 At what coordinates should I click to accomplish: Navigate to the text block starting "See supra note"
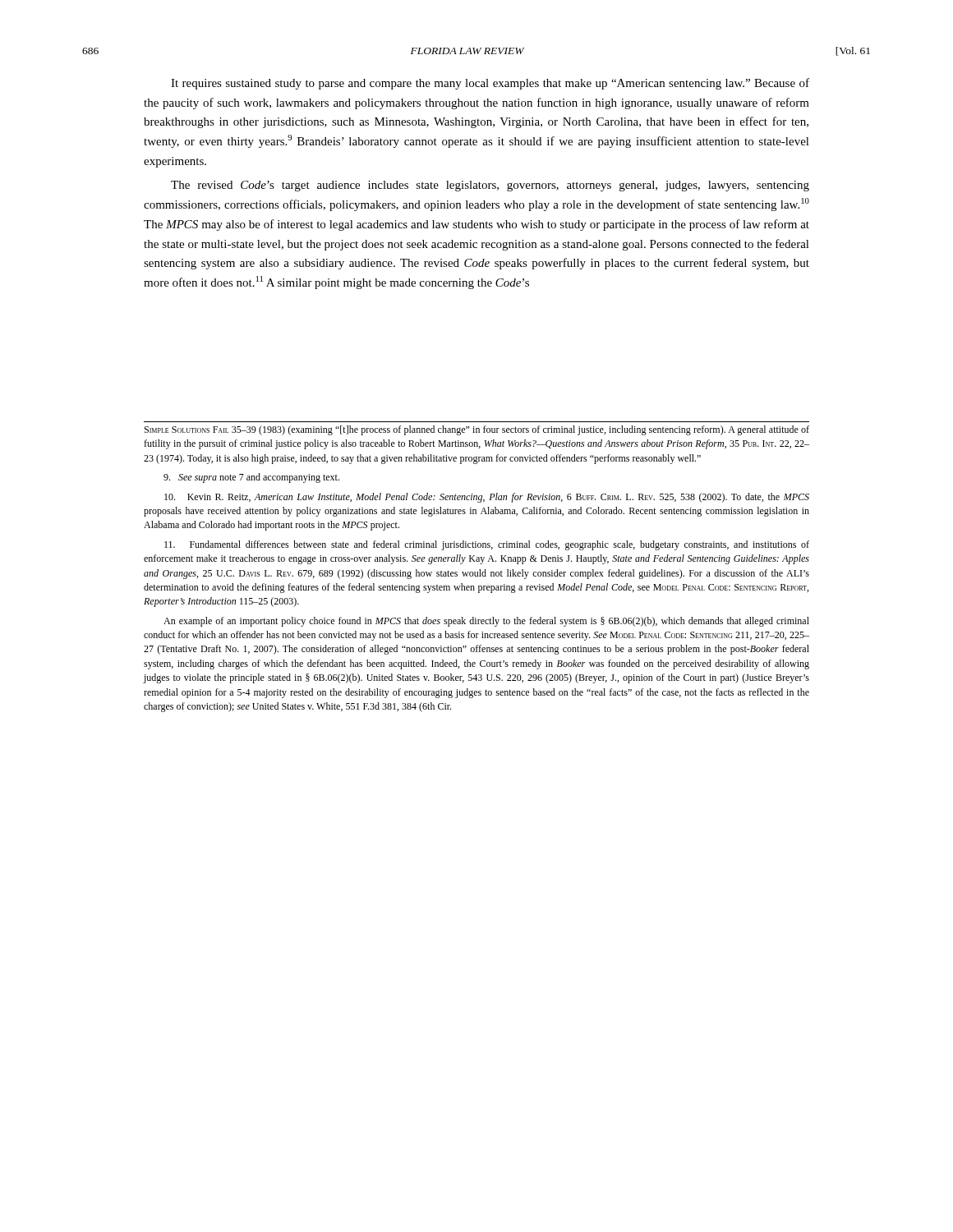(x=251, y=478)
